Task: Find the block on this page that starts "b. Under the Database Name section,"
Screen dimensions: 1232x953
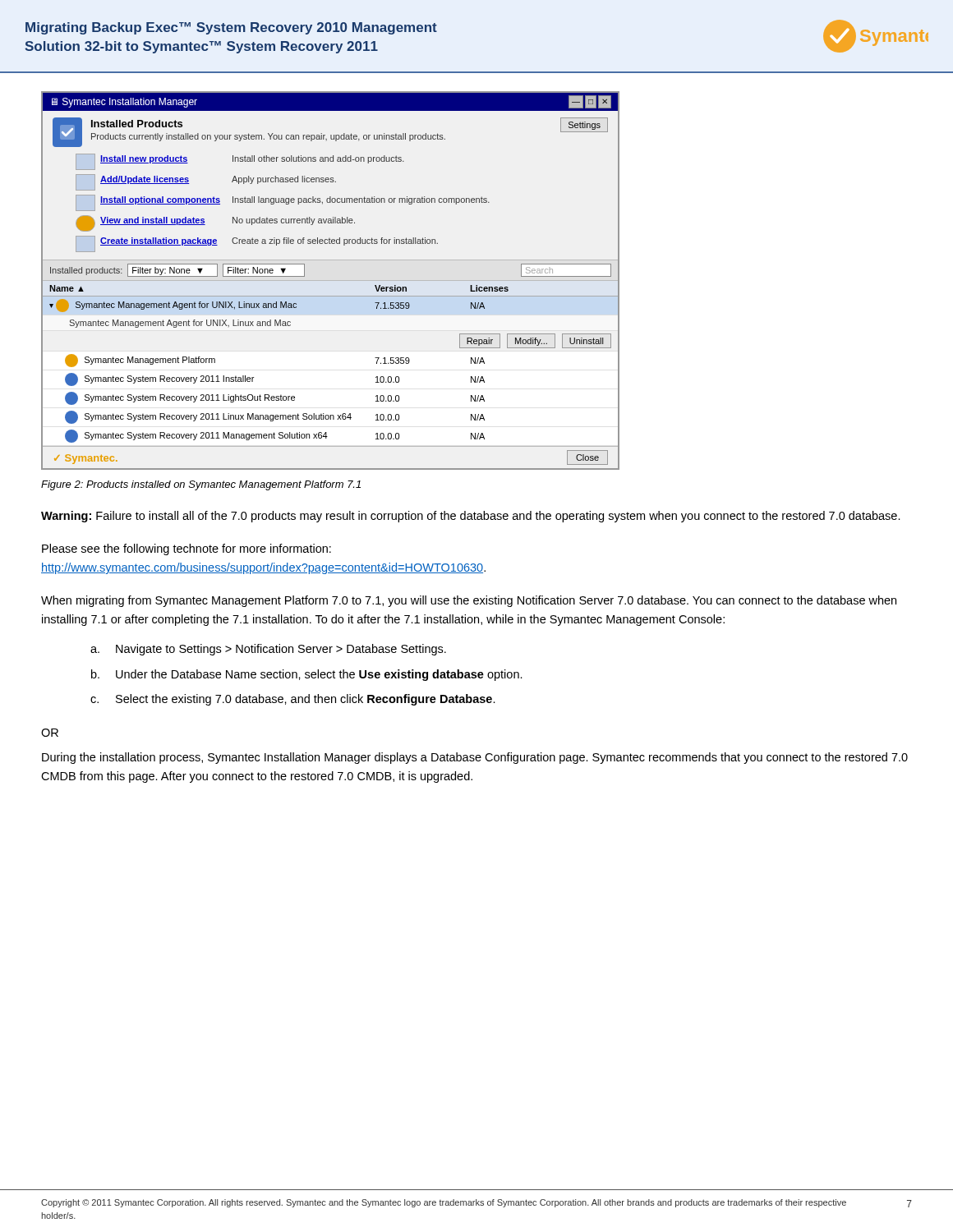Action: tap(307, 674)
